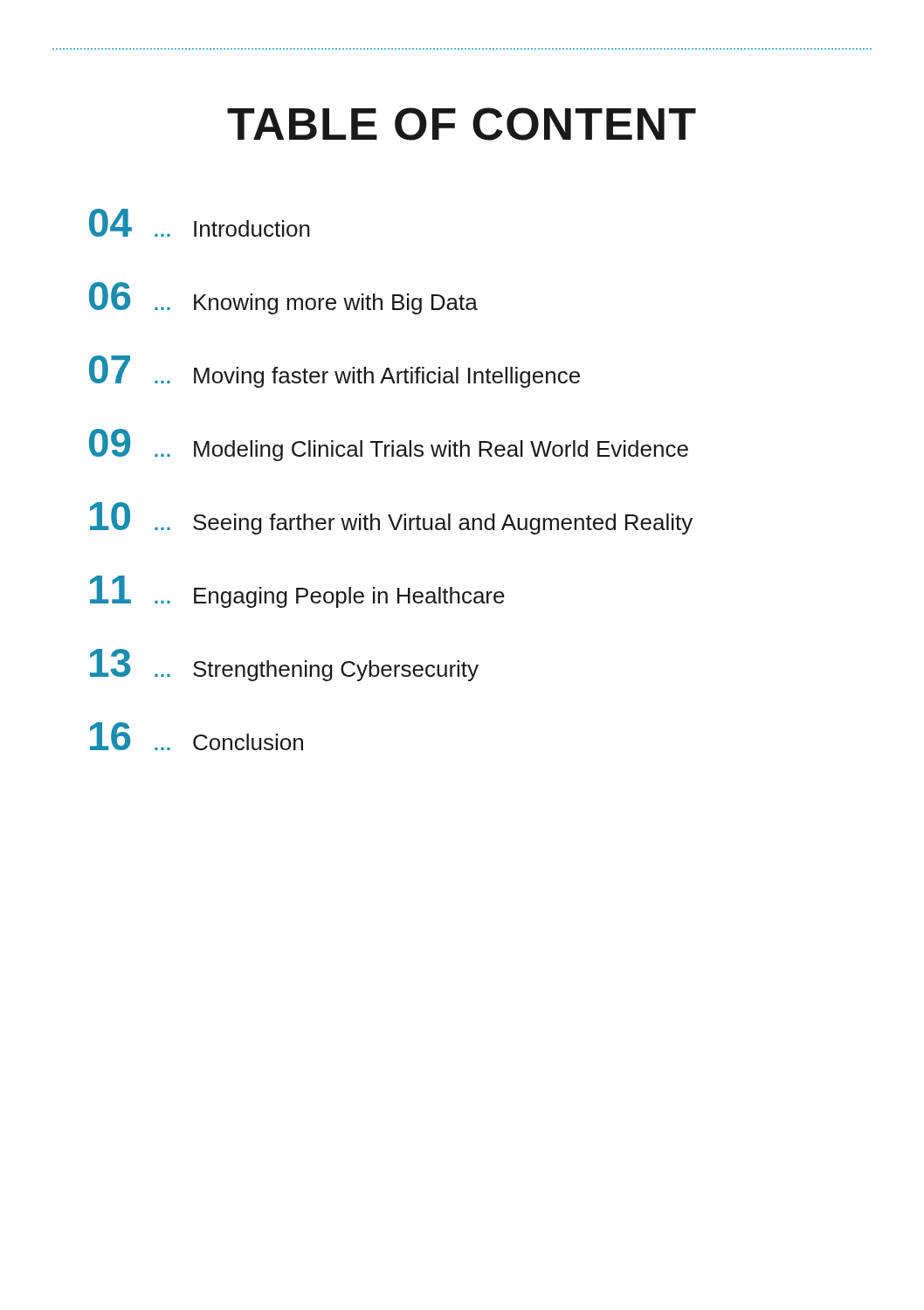Image resolution: width=924 pixels, height=1310 pixels.
Task: Find the passage starting "11 … Engaging People in Healthcare"
Action: tap(296, 590)
